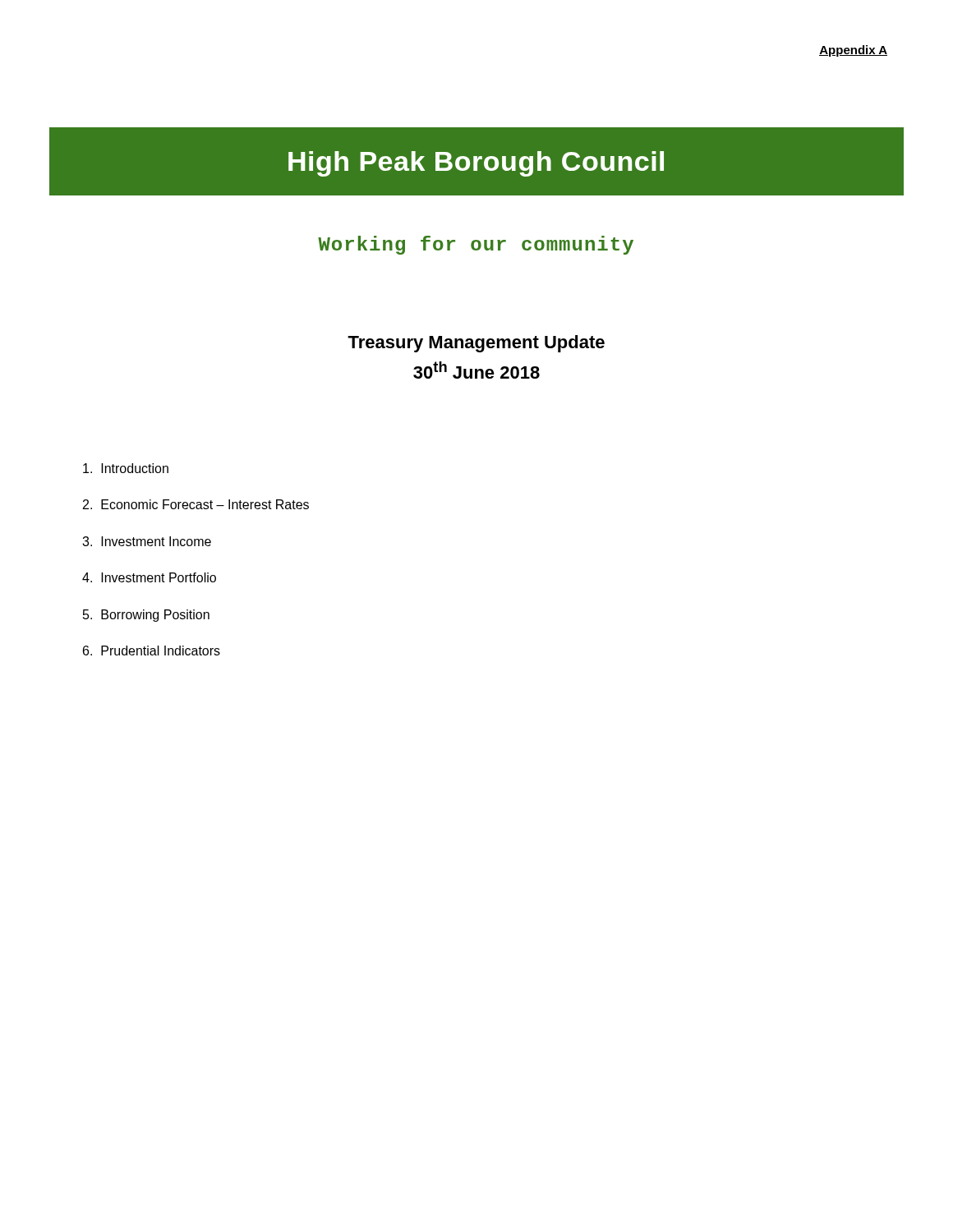The image size is (953, 1232).
Task: Select the block starting "Working for our"
Action: [476, 245]
